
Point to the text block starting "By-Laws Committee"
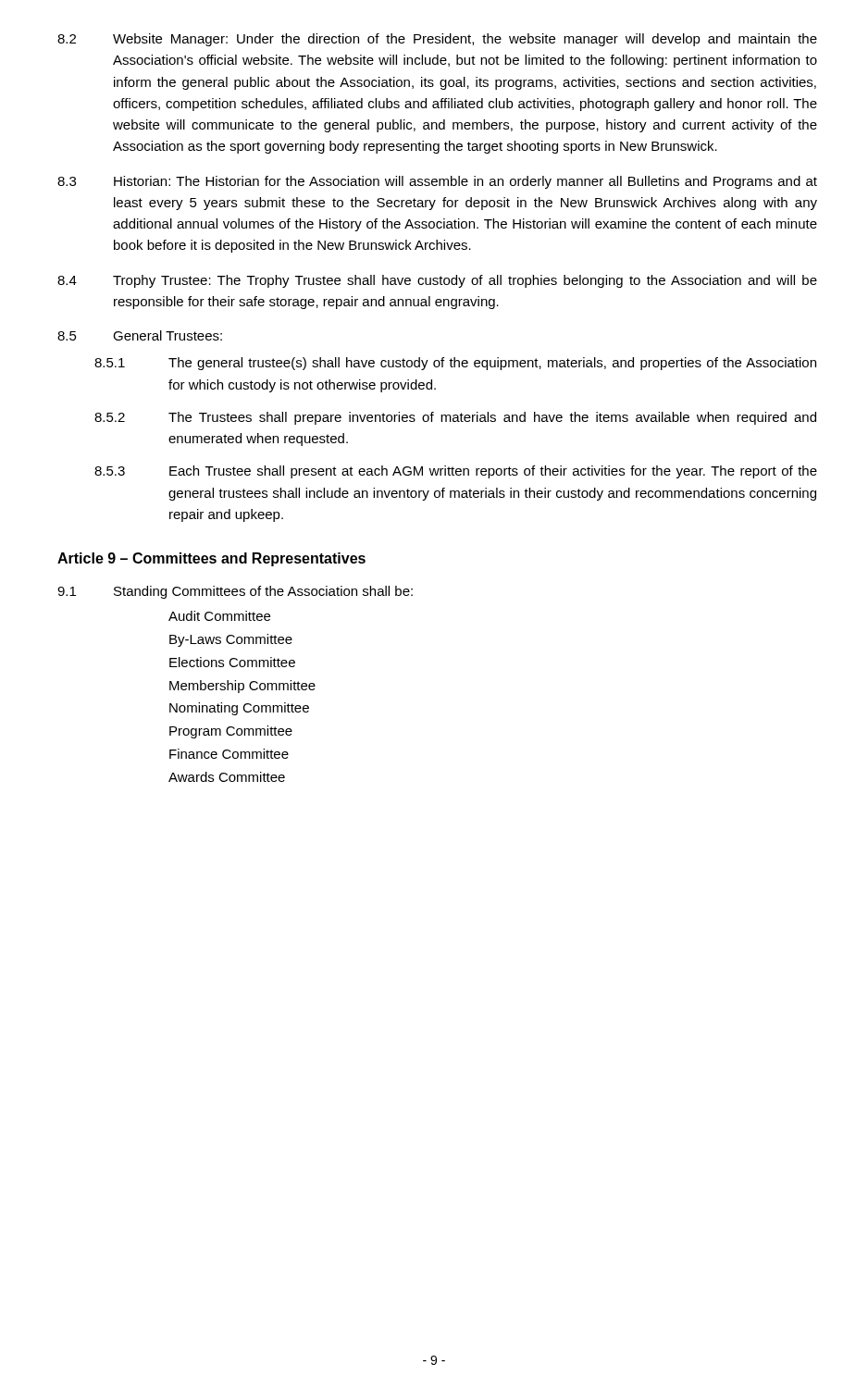[230, 639]
